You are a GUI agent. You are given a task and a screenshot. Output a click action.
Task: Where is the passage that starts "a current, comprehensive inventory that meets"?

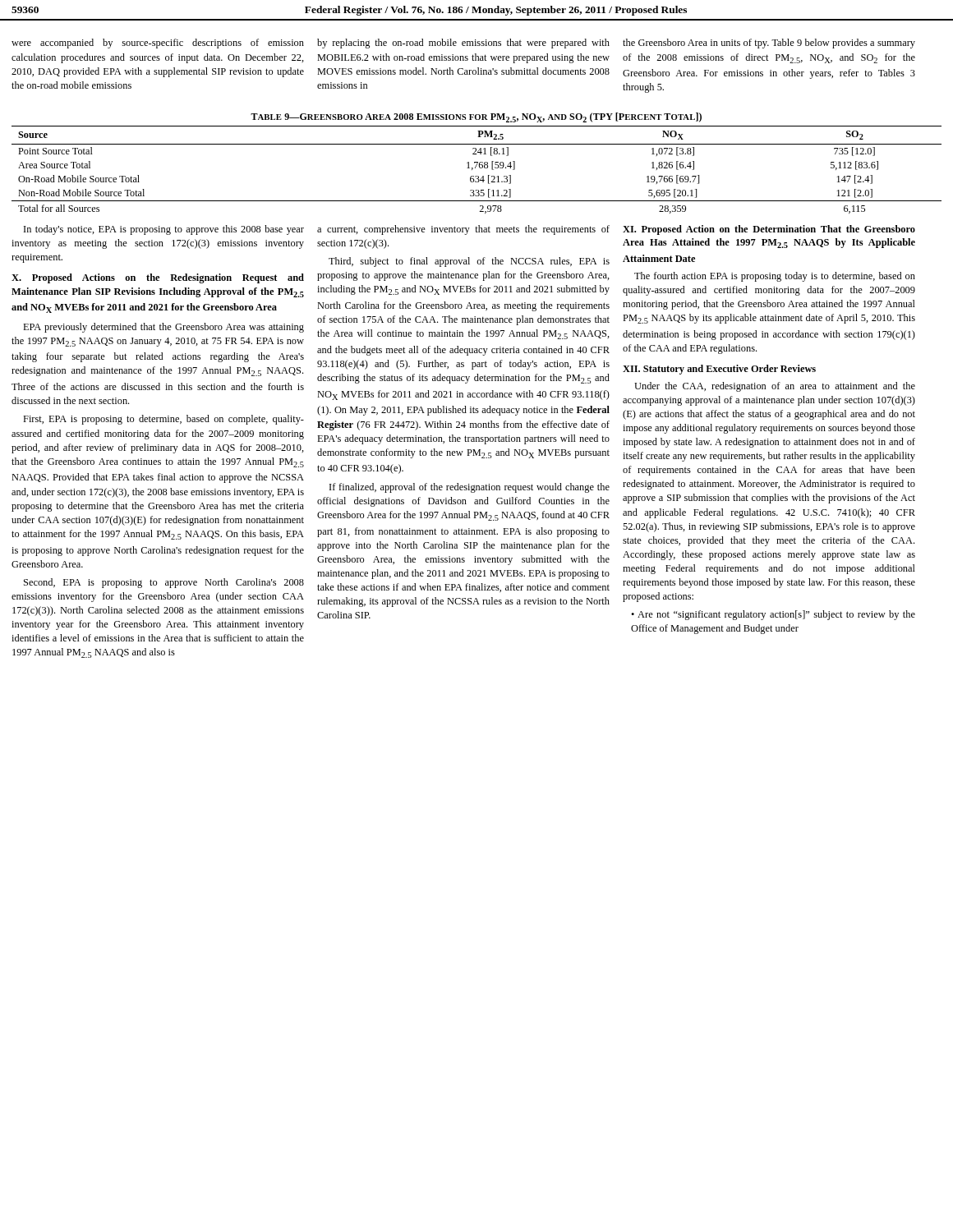[x=463, y=423]
